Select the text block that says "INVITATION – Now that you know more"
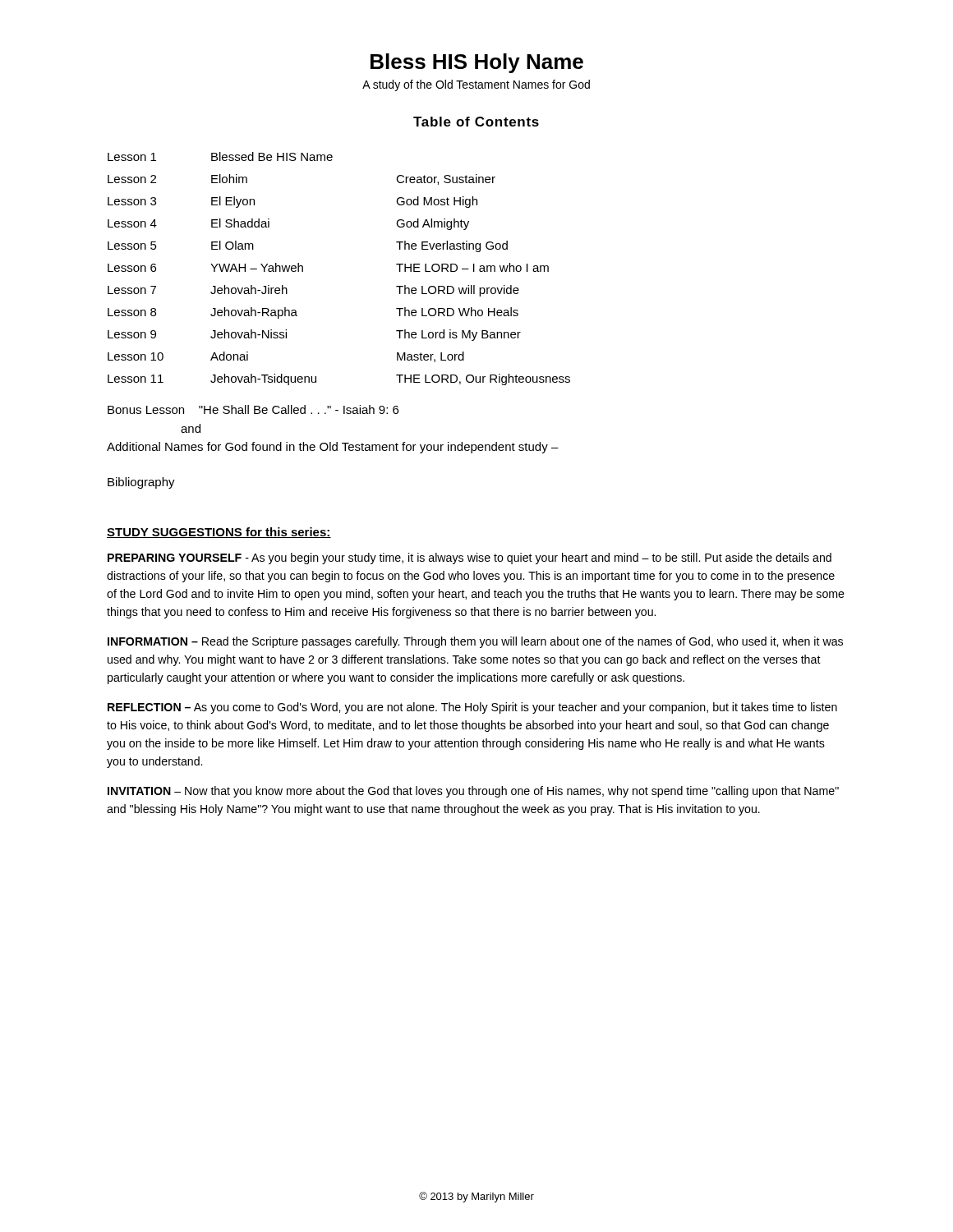The width and height of the screenshot is (953, 1232). click(473, 800)
